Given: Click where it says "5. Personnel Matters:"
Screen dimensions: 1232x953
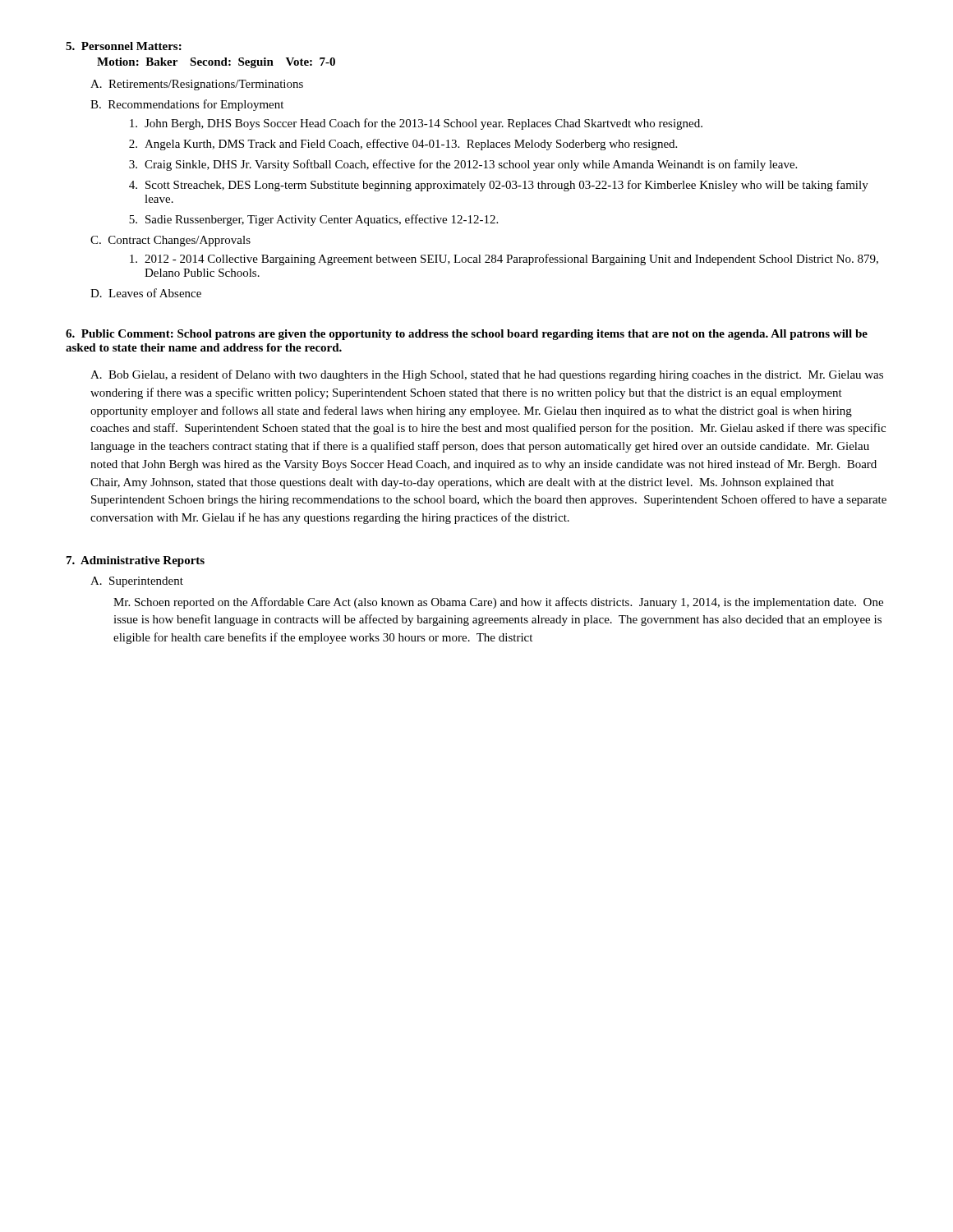Looking at the screenshot, I should [x=124, y=46].
